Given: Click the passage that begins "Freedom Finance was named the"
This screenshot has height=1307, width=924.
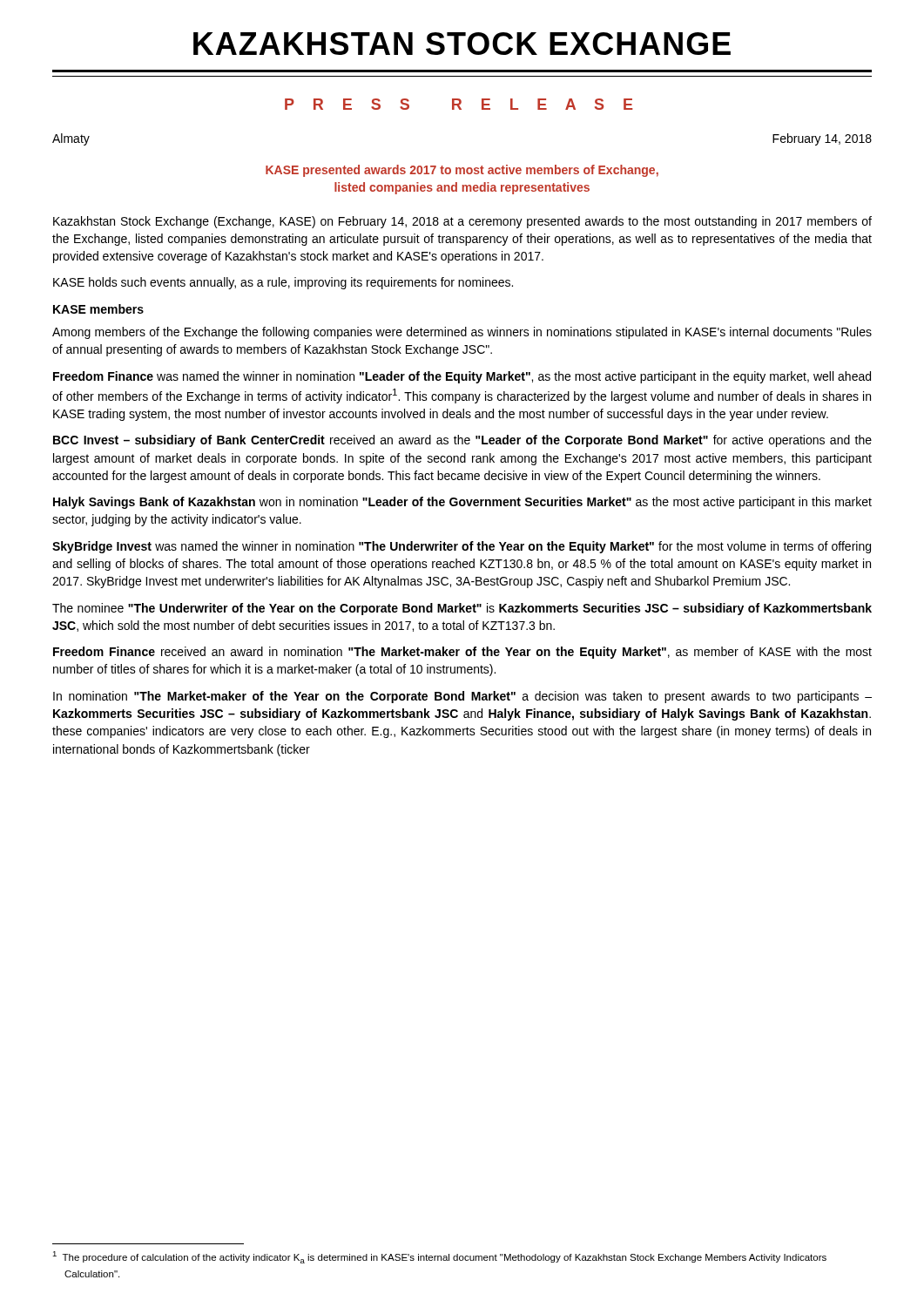Looking at the screenshot, I should click(x=462, y=395).
